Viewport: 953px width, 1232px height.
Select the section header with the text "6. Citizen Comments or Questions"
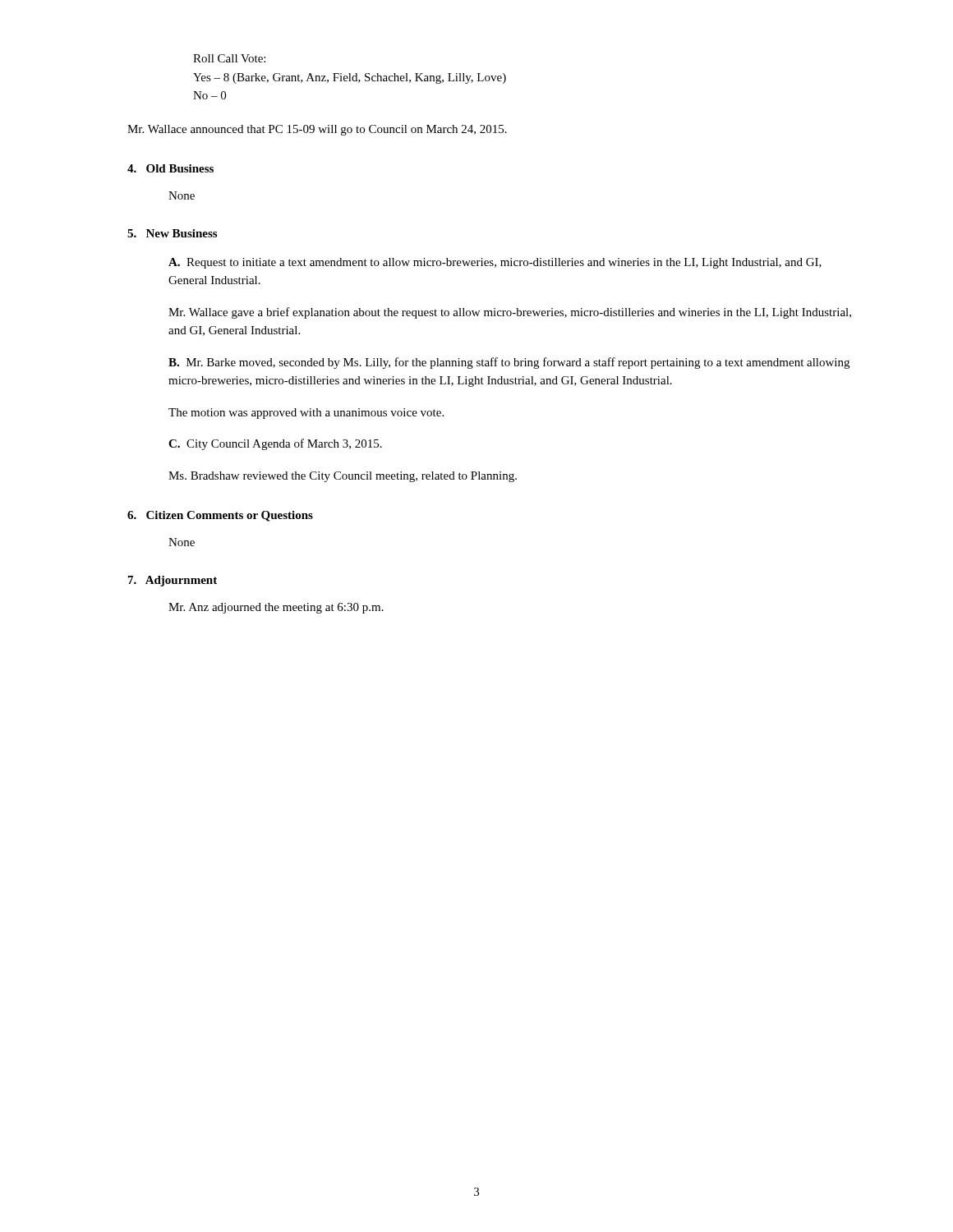coord(220,515)
